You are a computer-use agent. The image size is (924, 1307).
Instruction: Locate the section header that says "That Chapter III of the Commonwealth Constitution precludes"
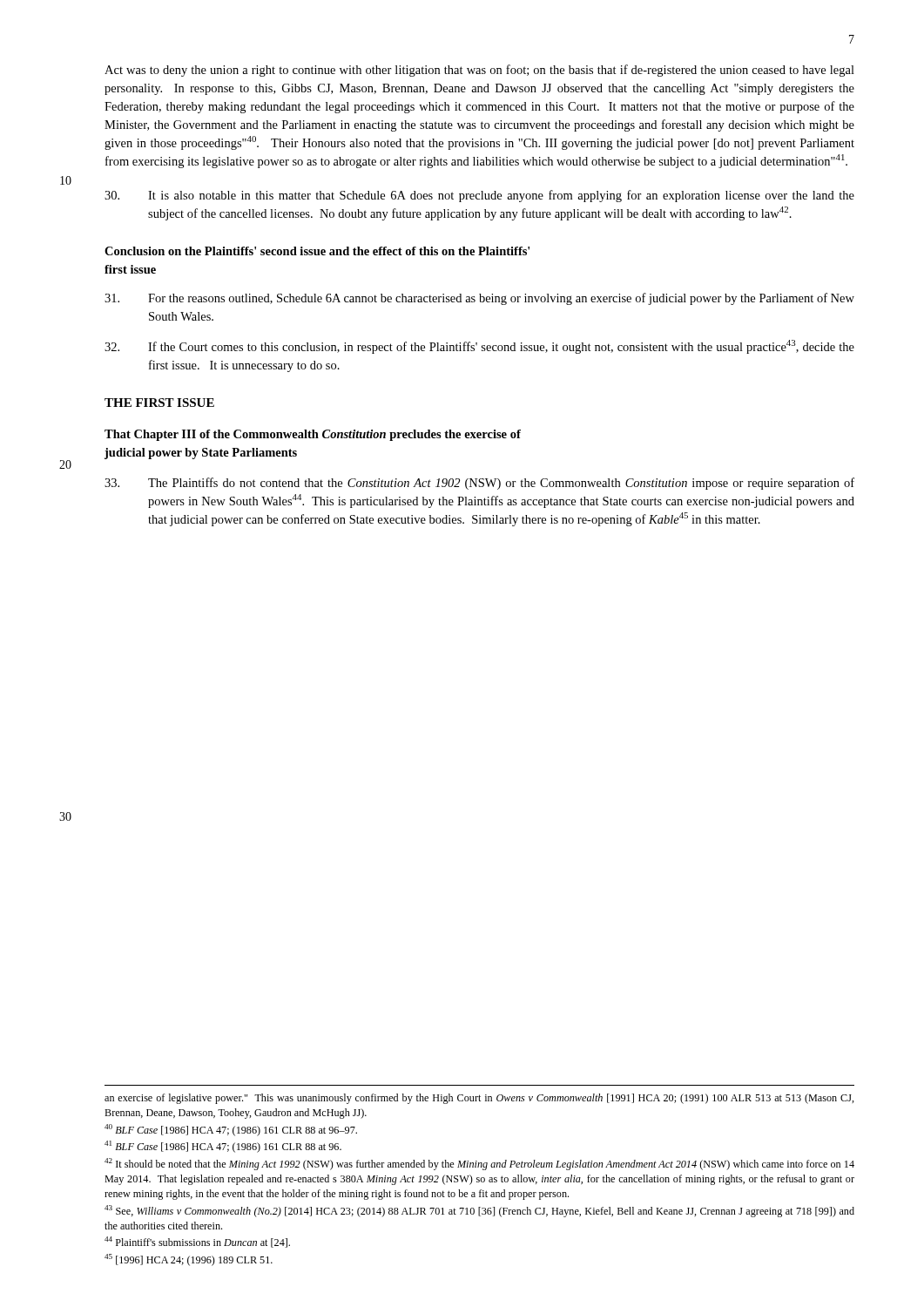click(313, 443)
